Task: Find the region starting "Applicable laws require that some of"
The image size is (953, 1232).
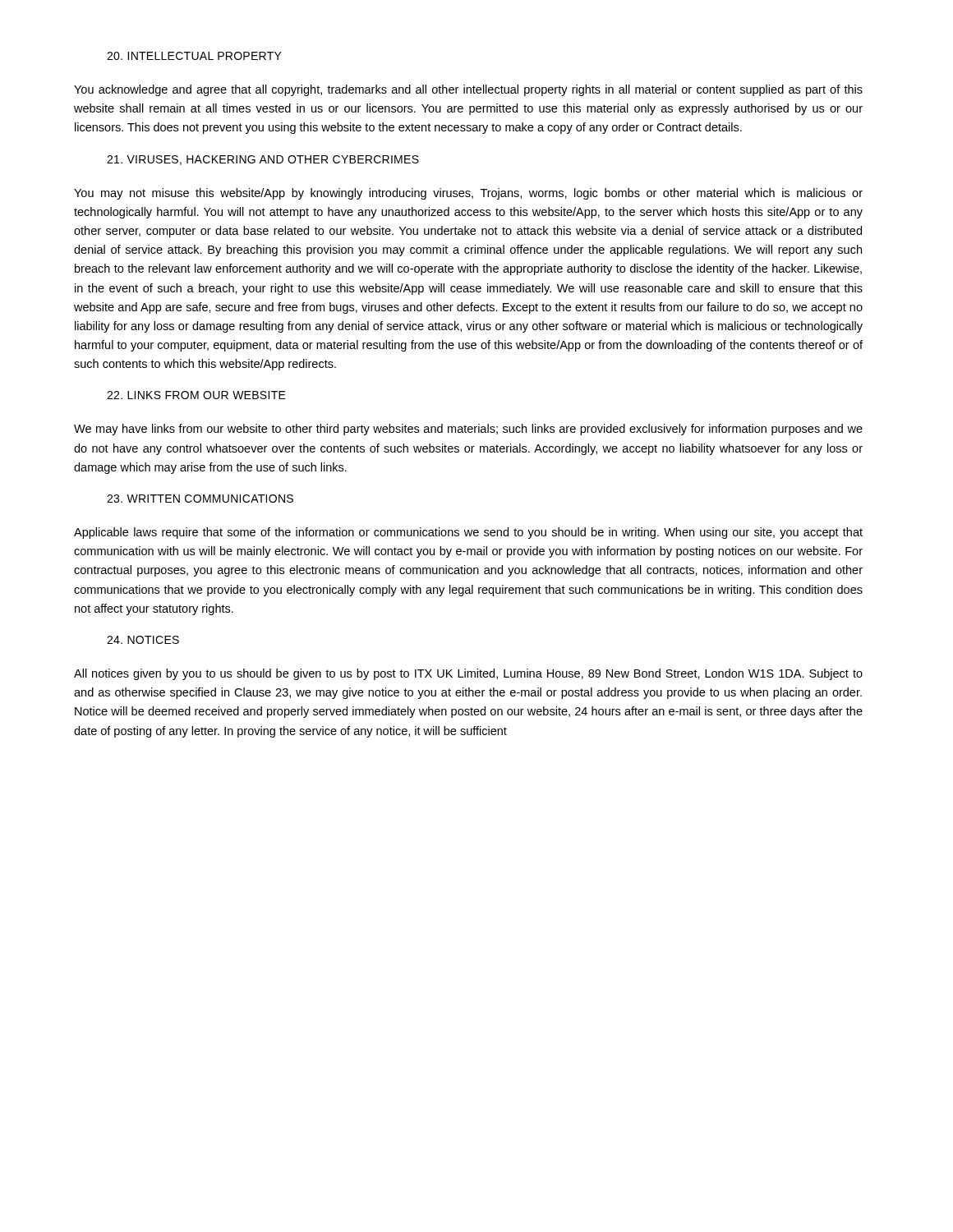Action: click(468, 570)
